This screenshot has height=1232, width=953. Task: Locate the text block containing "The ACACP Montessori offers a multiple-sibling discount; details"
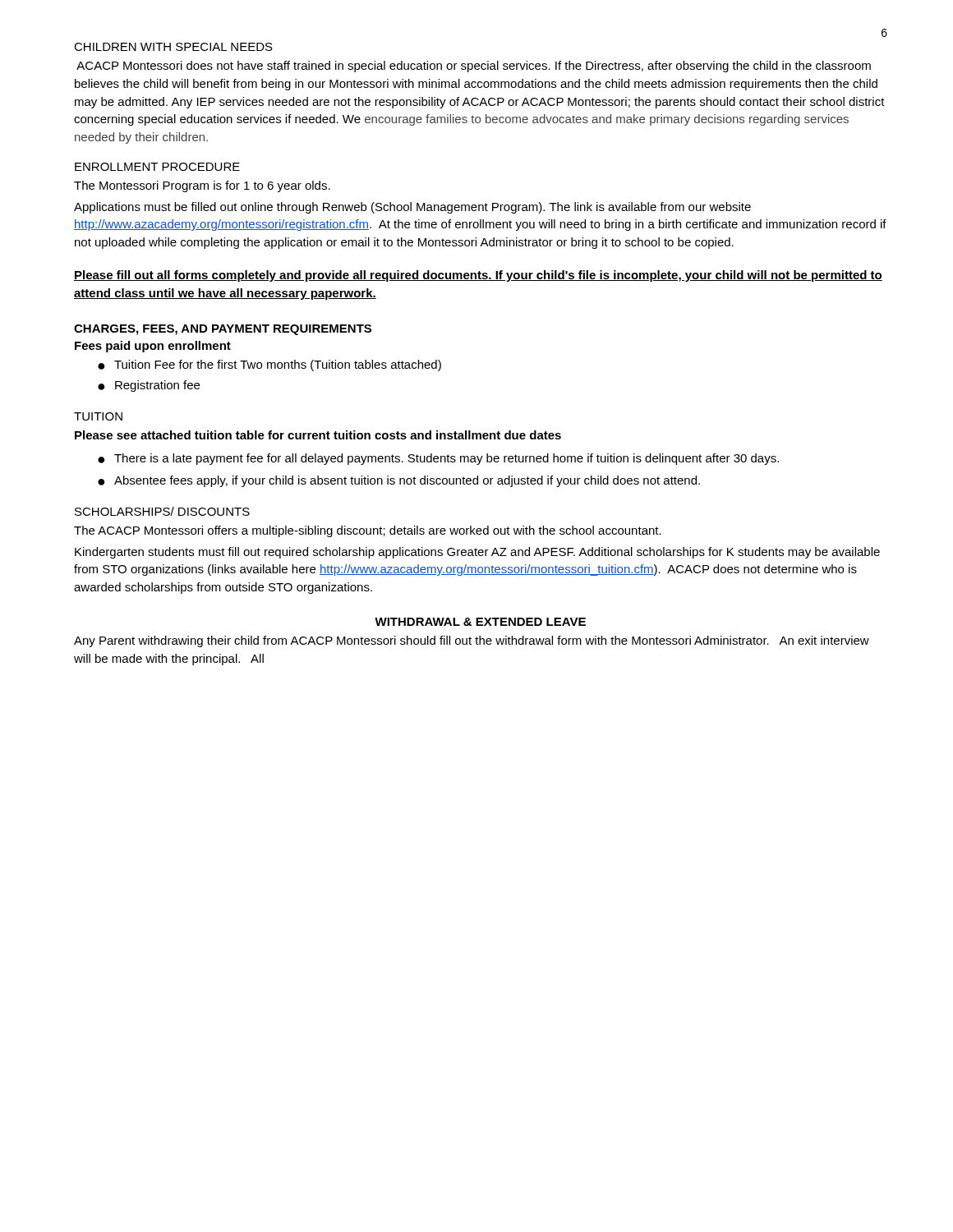point(368,530)
